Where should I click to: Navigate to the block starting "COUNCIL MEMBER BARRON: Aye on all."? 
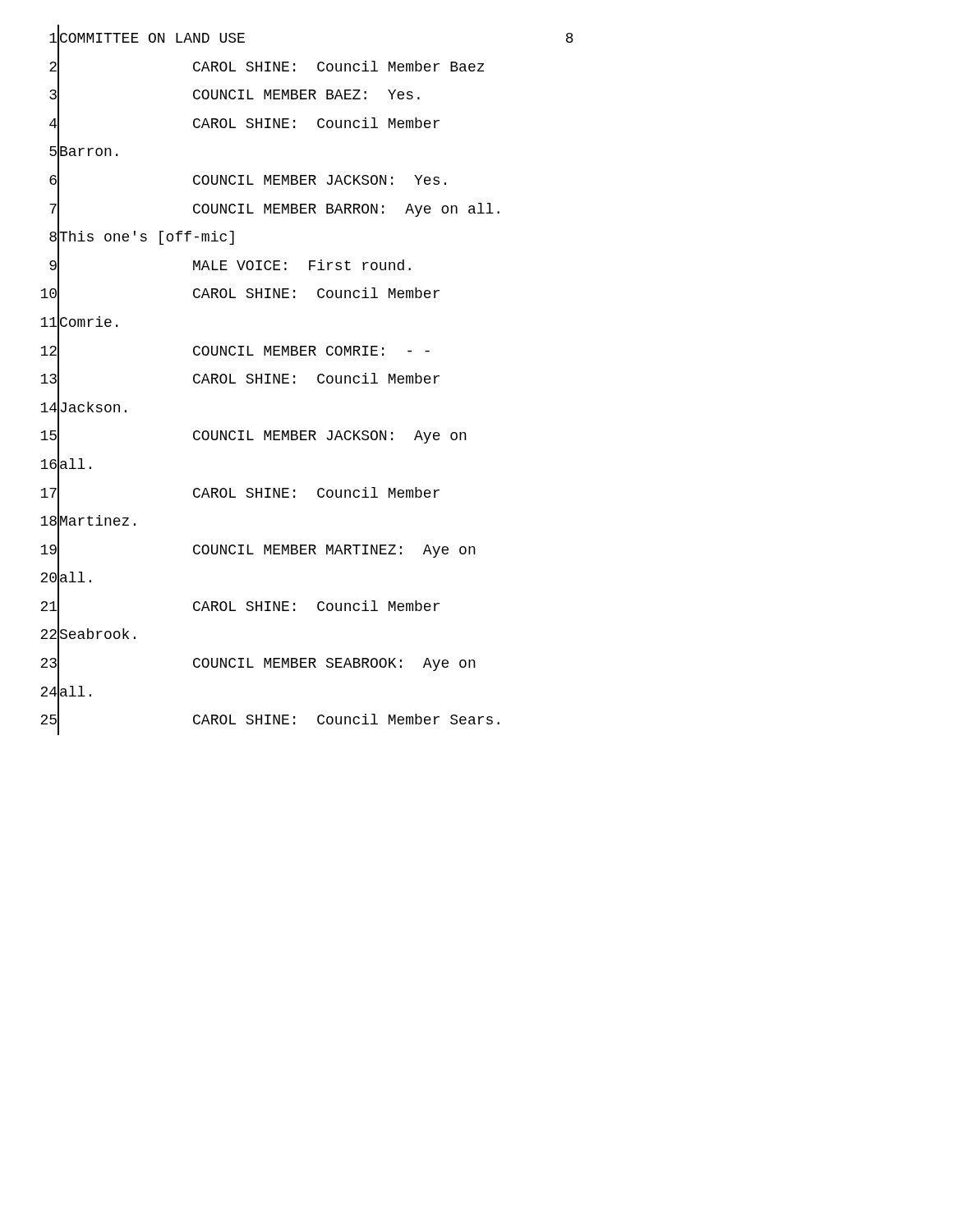(281, 209)
